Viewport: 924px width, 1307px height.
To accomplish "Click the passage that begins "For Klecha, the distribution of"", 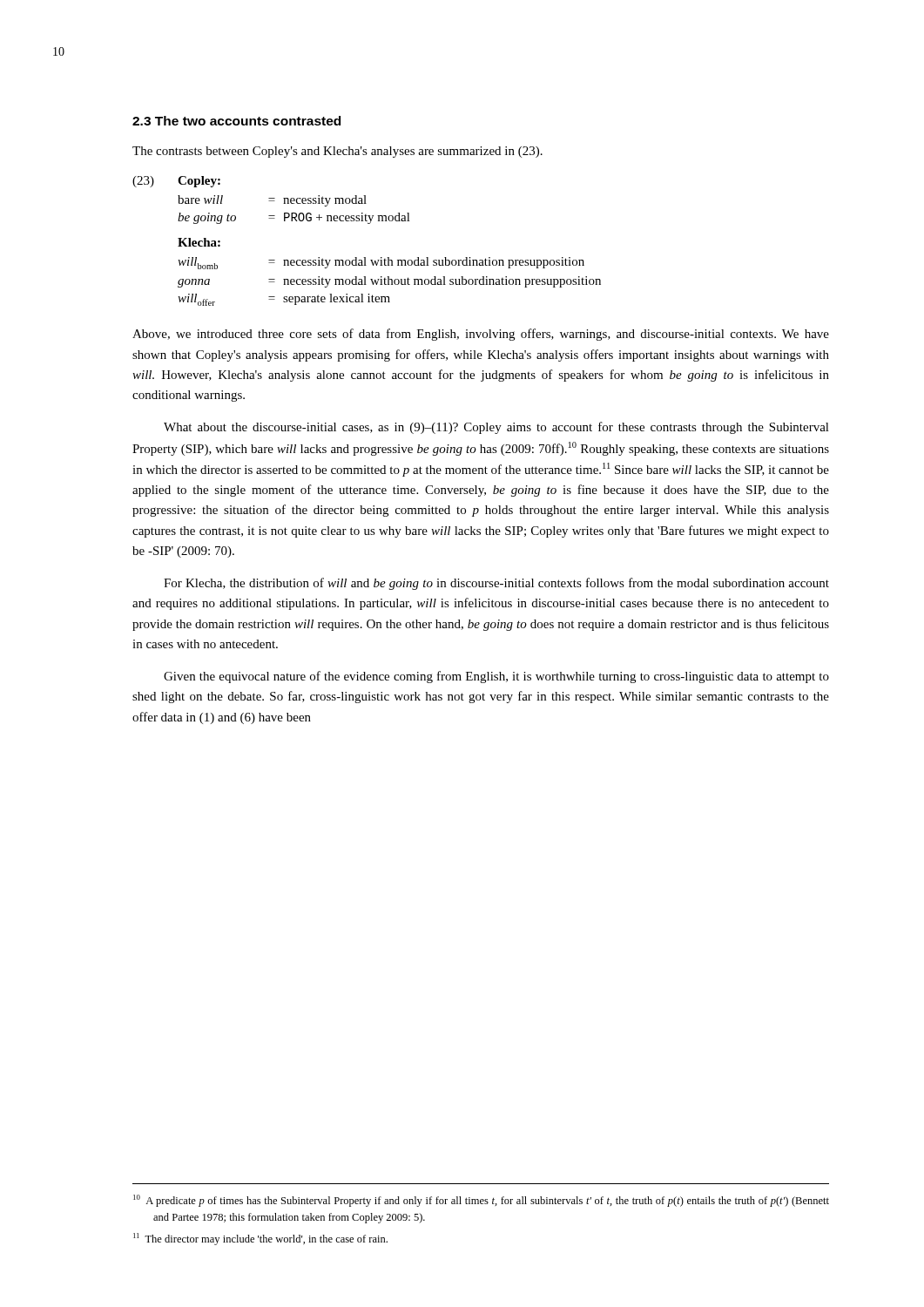I will pos(481,613).
